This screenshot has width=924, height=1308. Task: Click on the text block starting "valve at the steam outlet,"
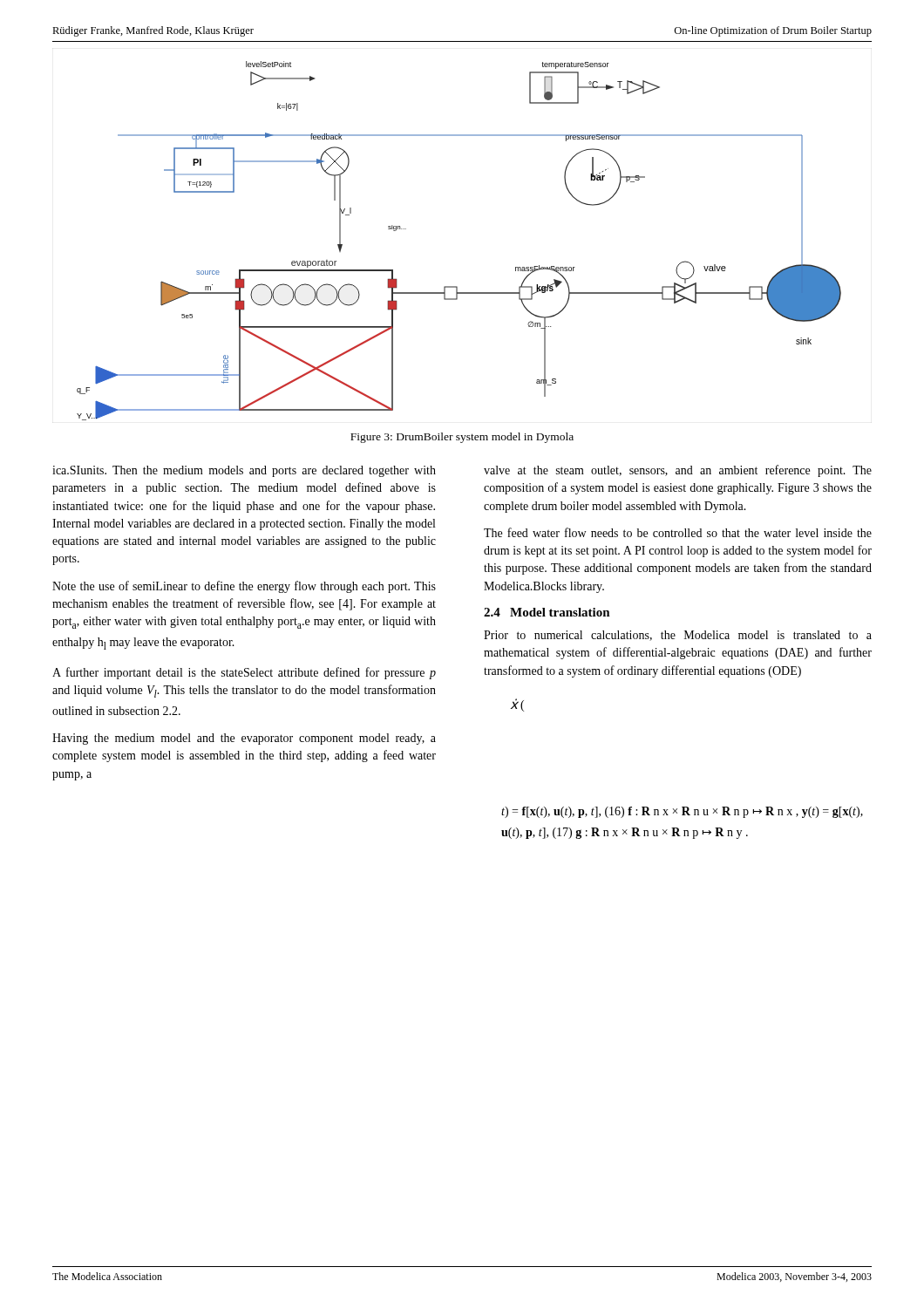tap(678, 488)
